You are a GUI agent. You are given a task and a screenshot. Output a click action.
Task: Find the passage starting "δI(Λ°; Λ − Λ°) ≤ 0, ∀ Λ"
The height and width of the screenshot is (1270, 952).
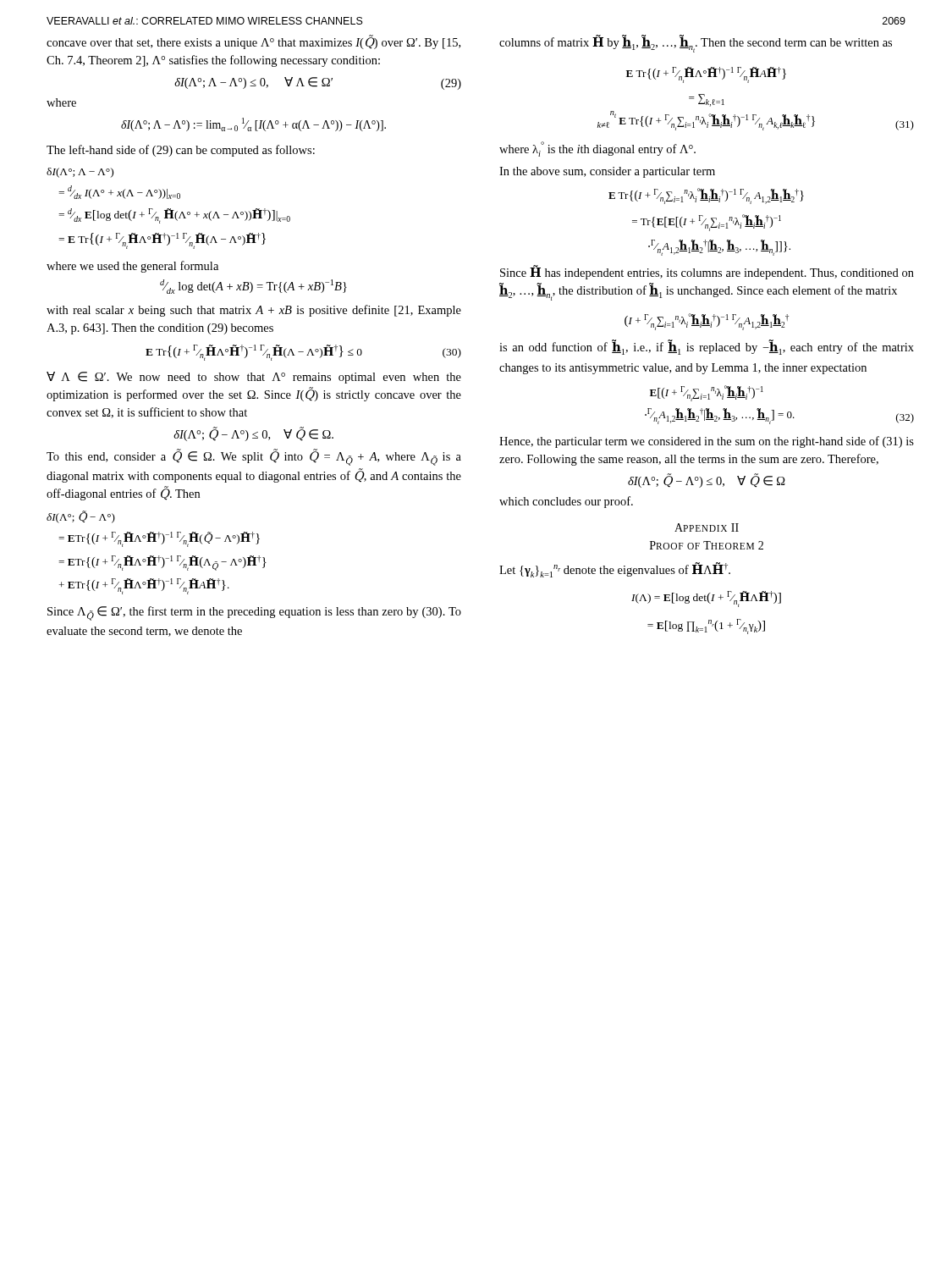[x=290, y=83]
